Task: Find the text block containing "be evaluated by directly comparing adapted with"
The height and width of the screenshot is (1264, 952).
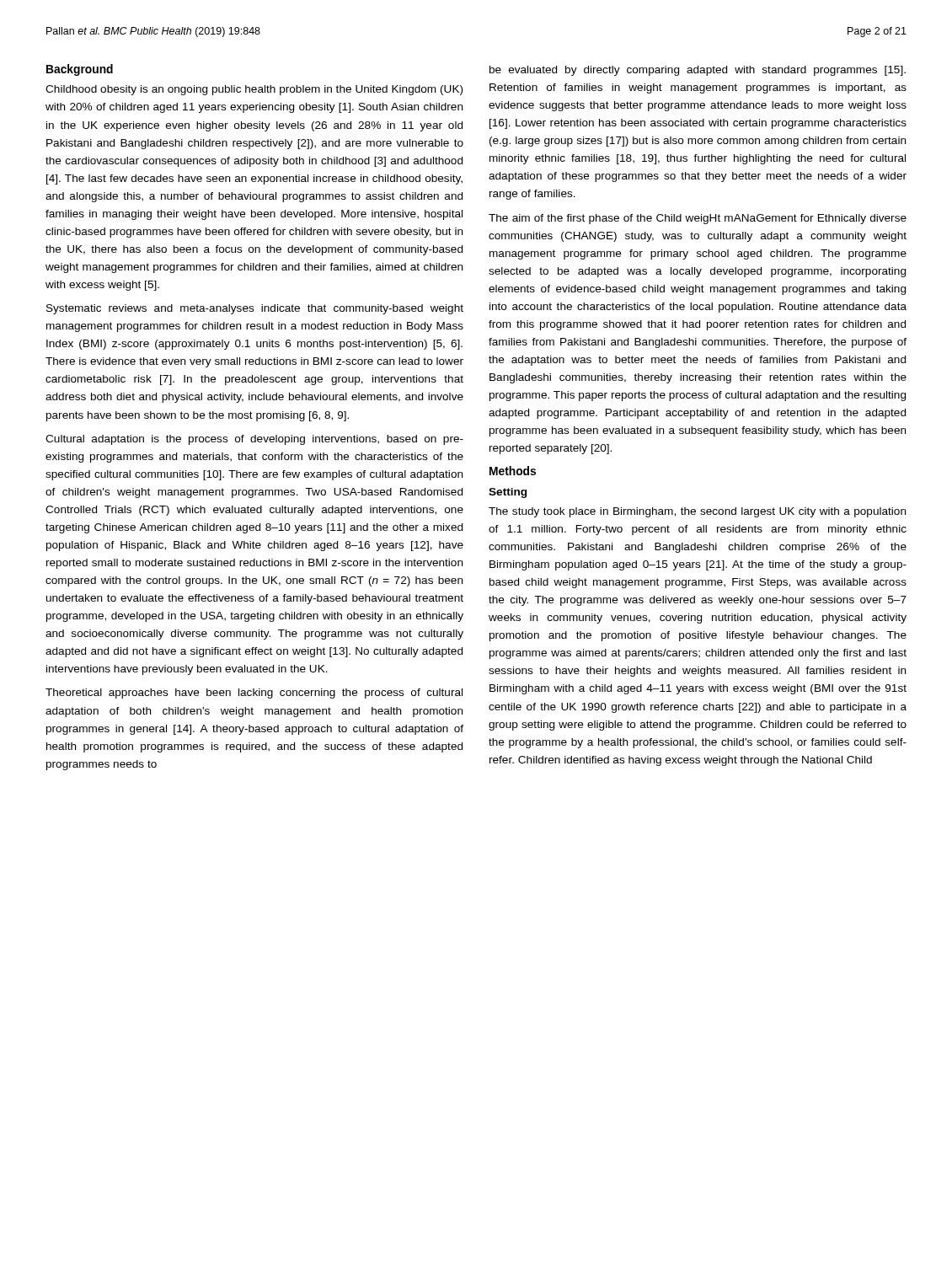Action: 698,259
